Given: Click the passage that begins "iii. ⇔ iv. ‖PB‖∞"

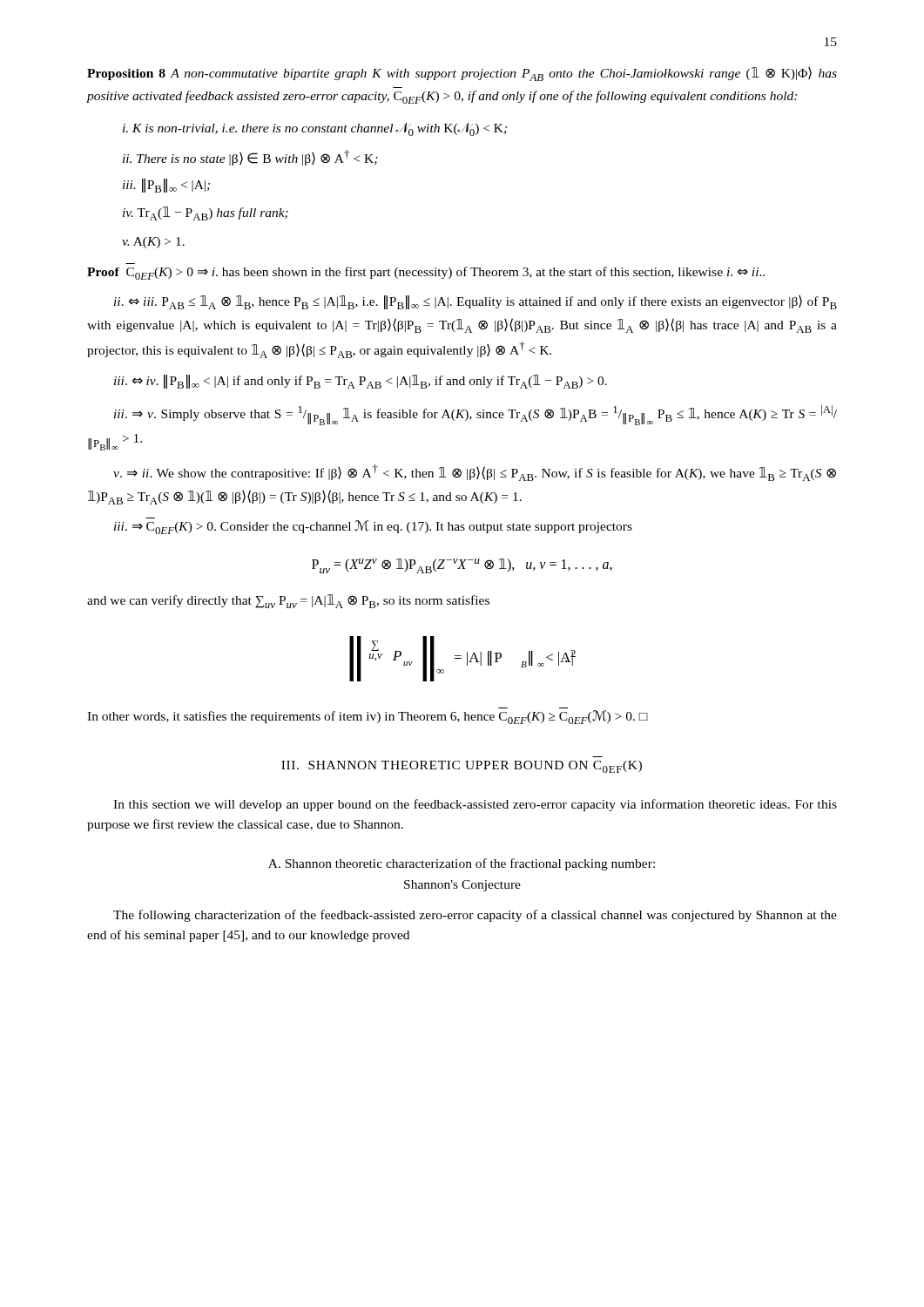Looking at the screenshot, I should click(360, 382).
